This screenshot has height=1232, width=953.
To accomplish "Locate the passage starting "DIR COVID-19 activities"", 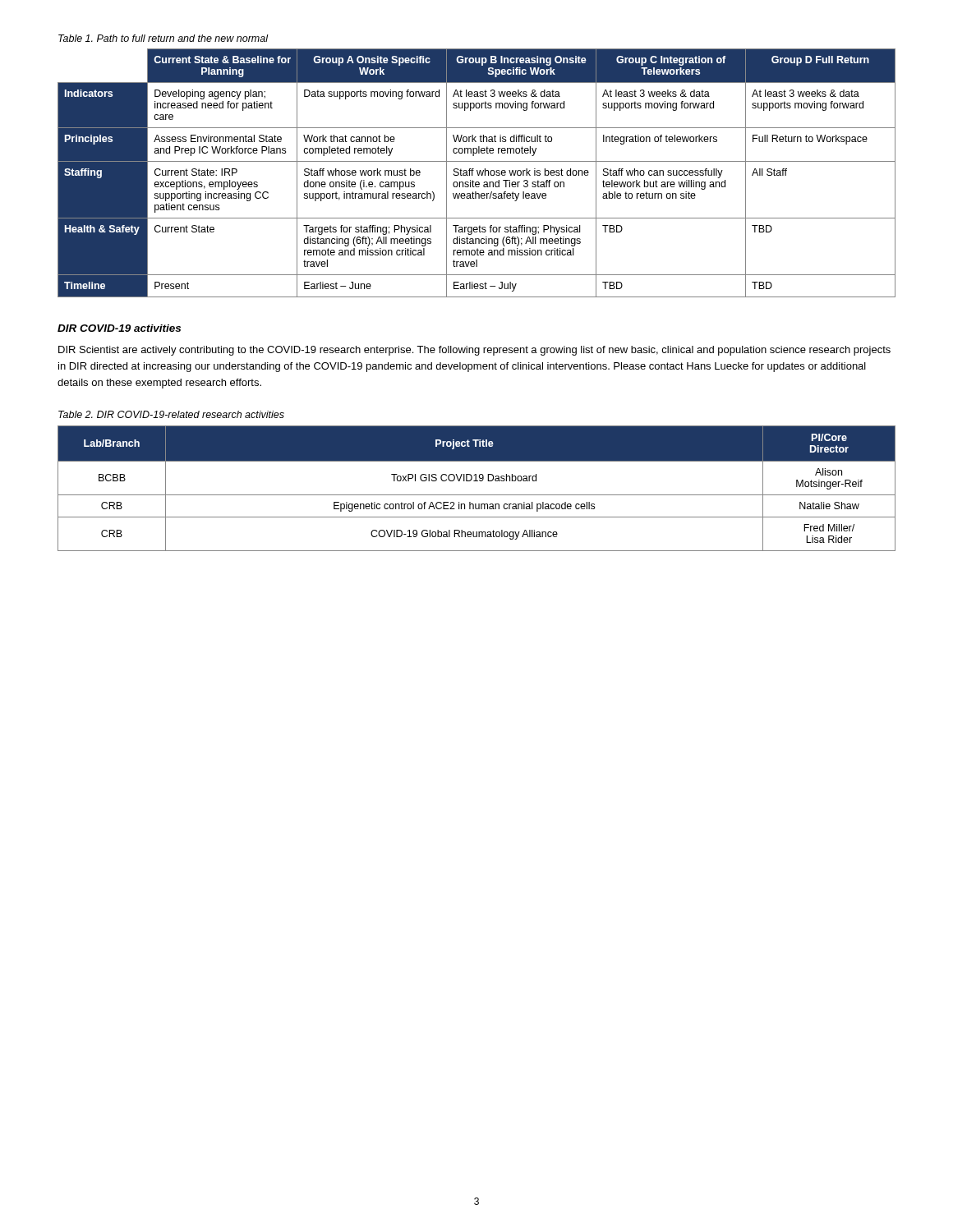I will (x=119, y=328).
